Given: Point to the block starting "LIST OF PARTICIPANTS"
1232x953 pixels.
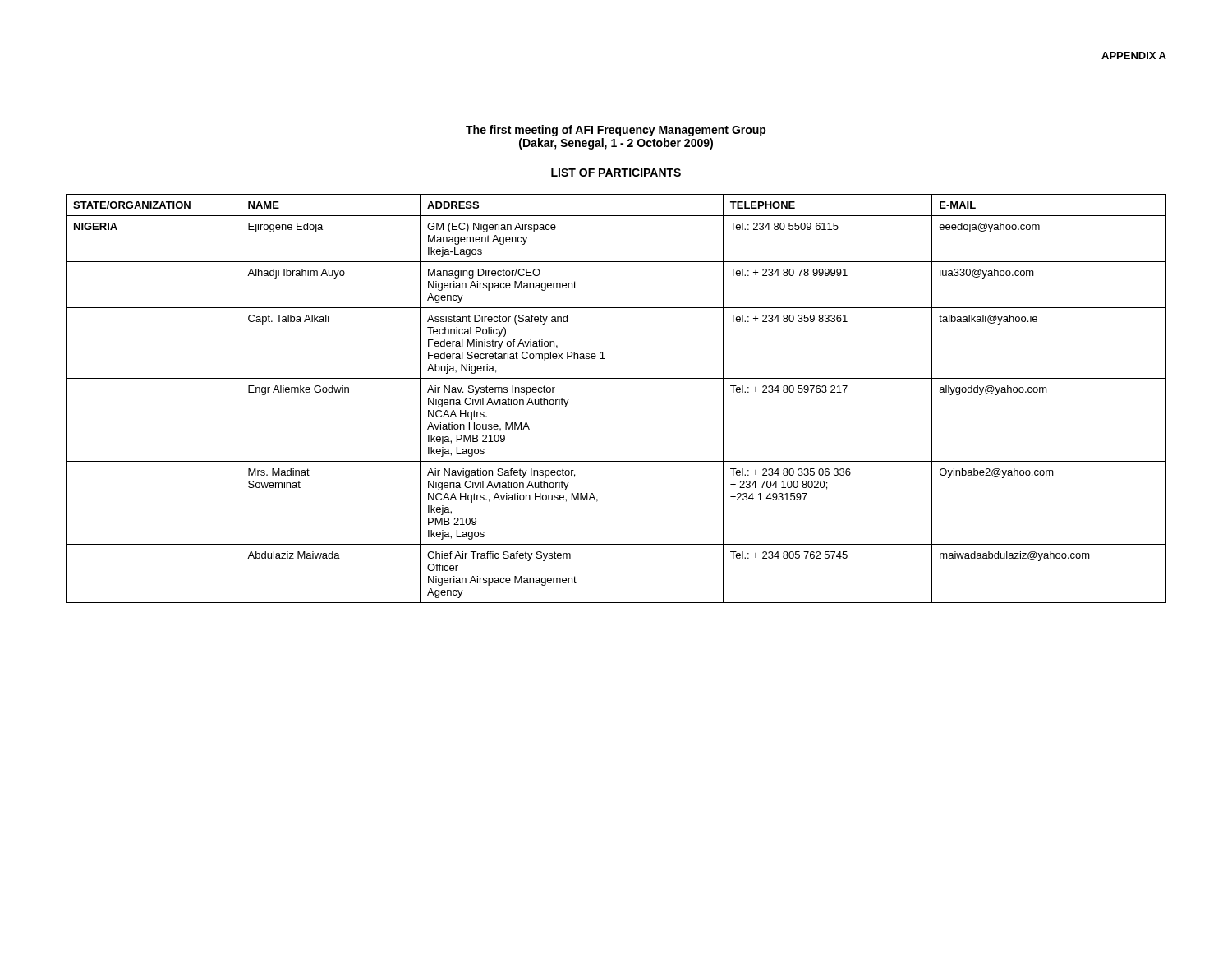Looking at the screenshot, I should pyautogui.click(x=616, y=172).
